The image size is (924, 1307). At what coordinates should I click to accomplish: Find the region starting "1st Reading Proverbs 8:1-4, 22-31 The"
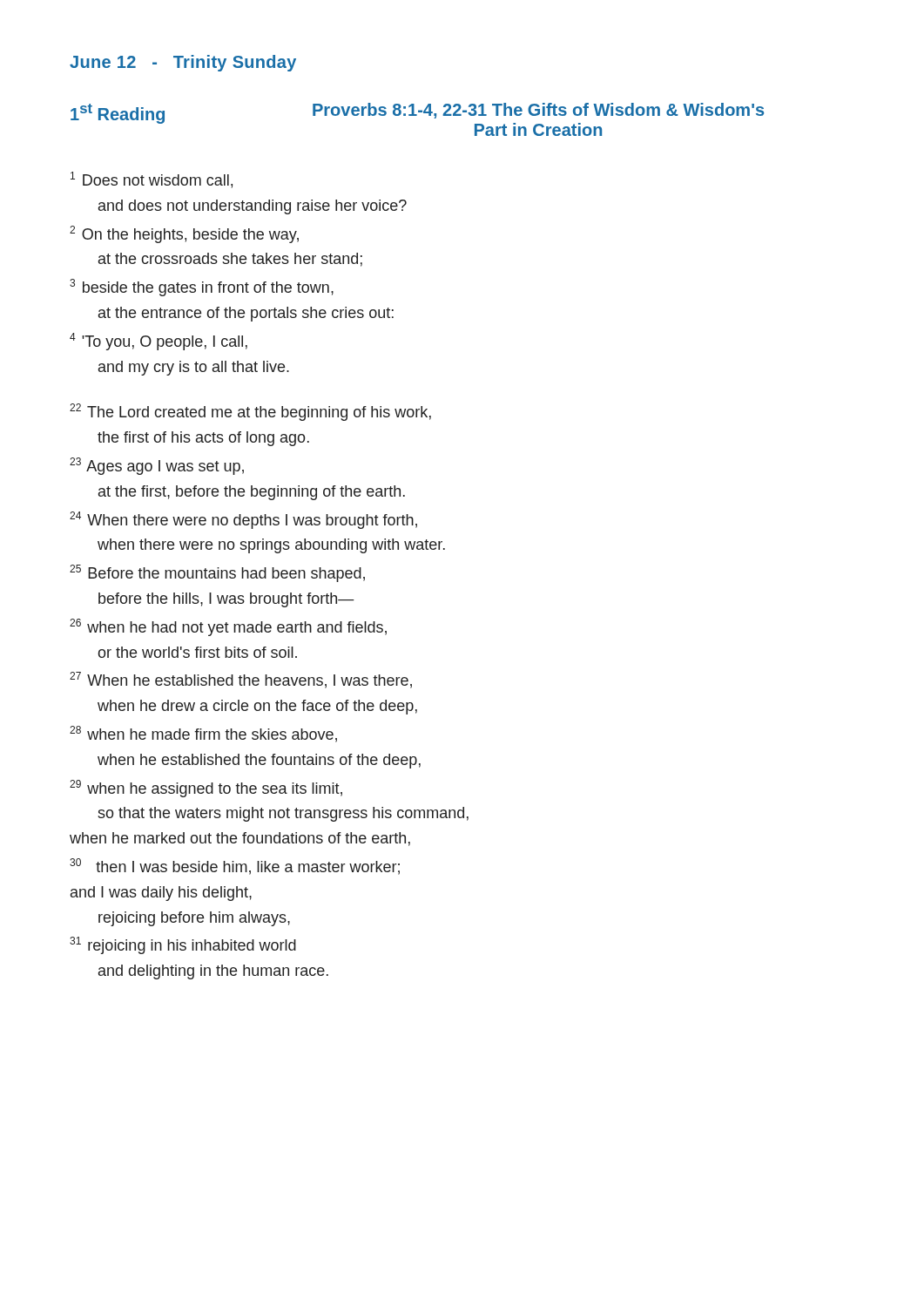click(462, 120)
